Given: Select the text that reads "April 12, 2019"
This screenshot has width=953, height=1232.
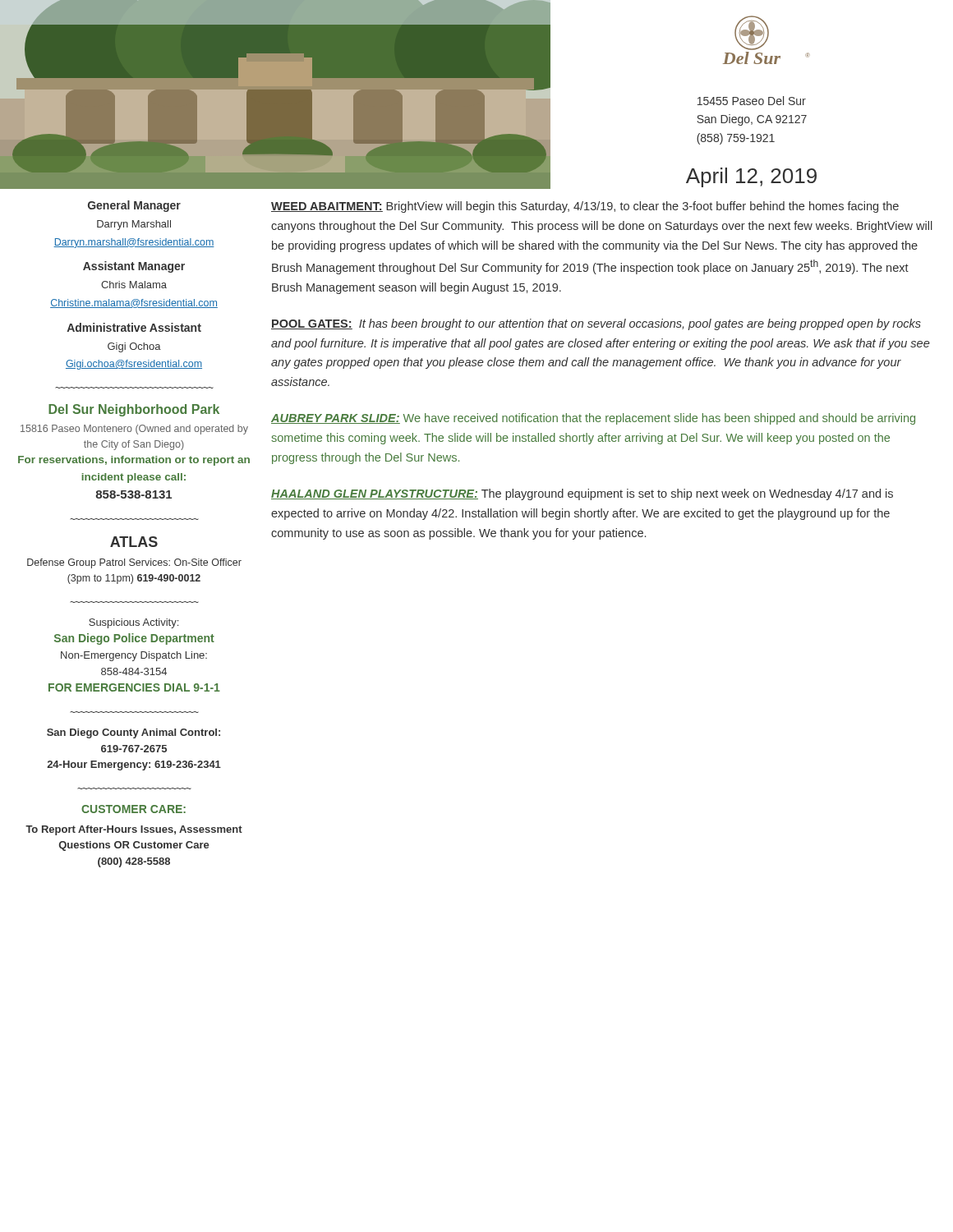Looking at the screenshot, I should point(752,176).
